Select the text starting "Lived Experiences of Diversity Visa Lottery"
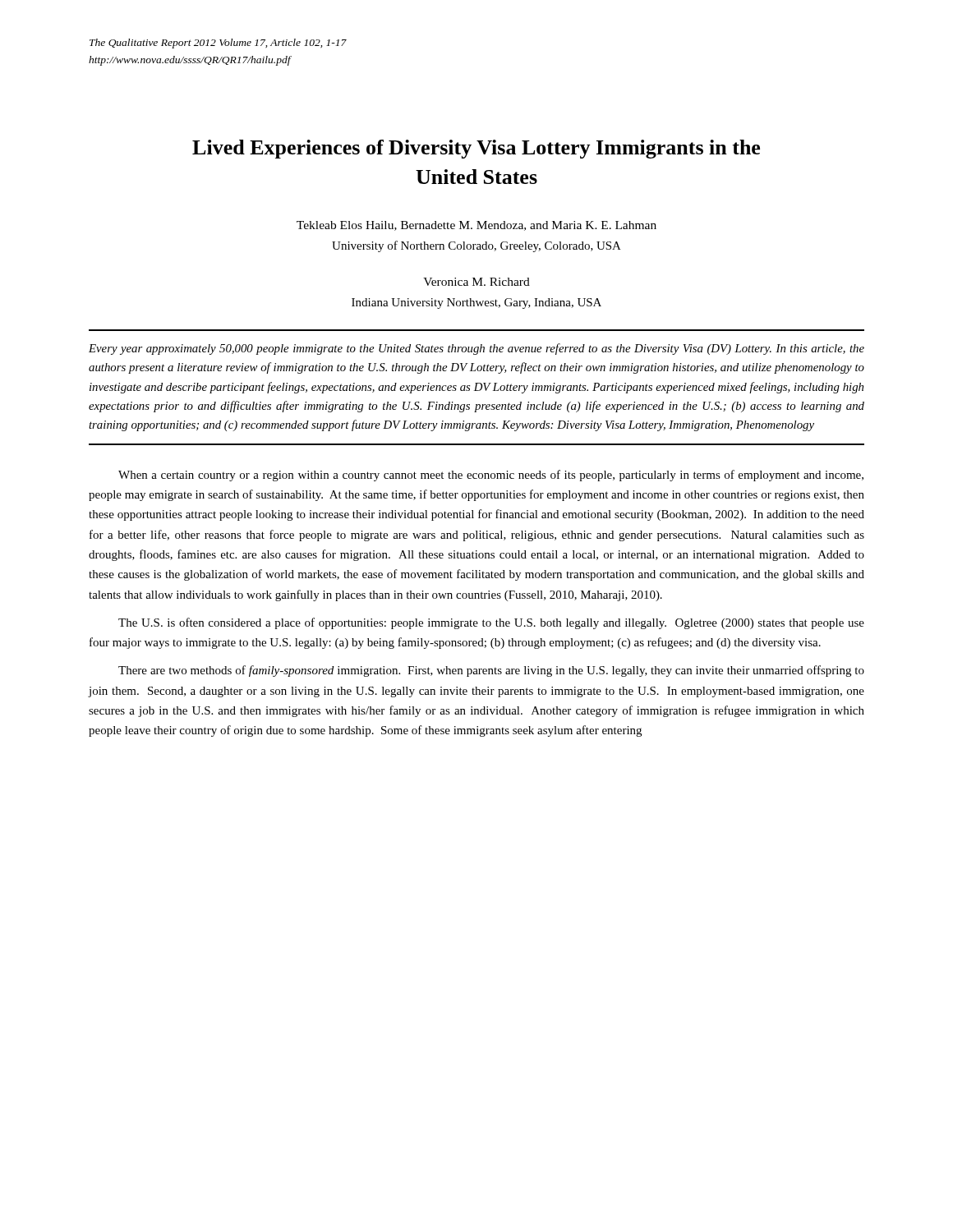The image size is (953, 1232). [476, 163]
